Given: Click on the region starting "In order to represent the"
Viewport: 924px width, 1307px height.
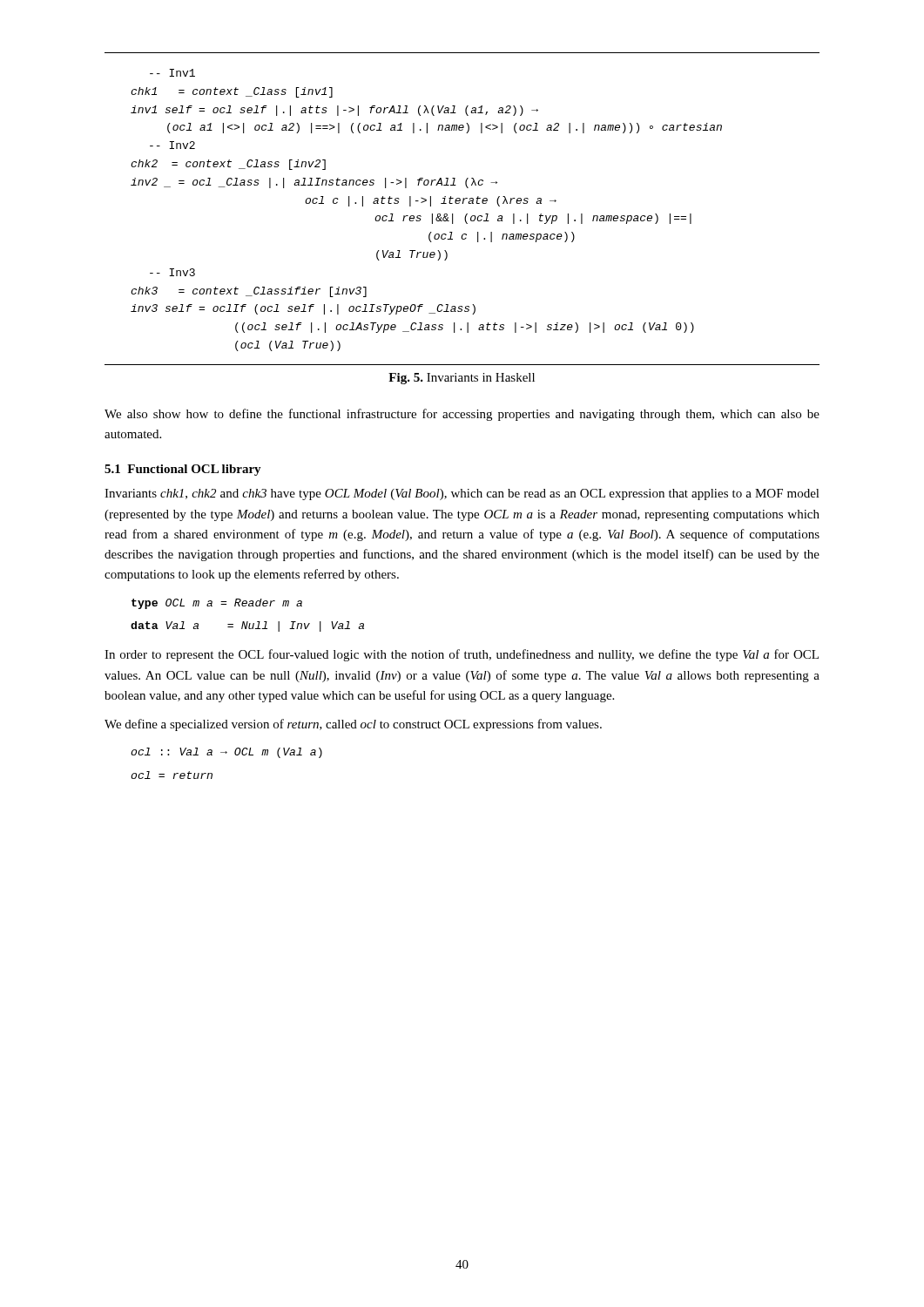Looking at the screenshot, I should 462,675.
